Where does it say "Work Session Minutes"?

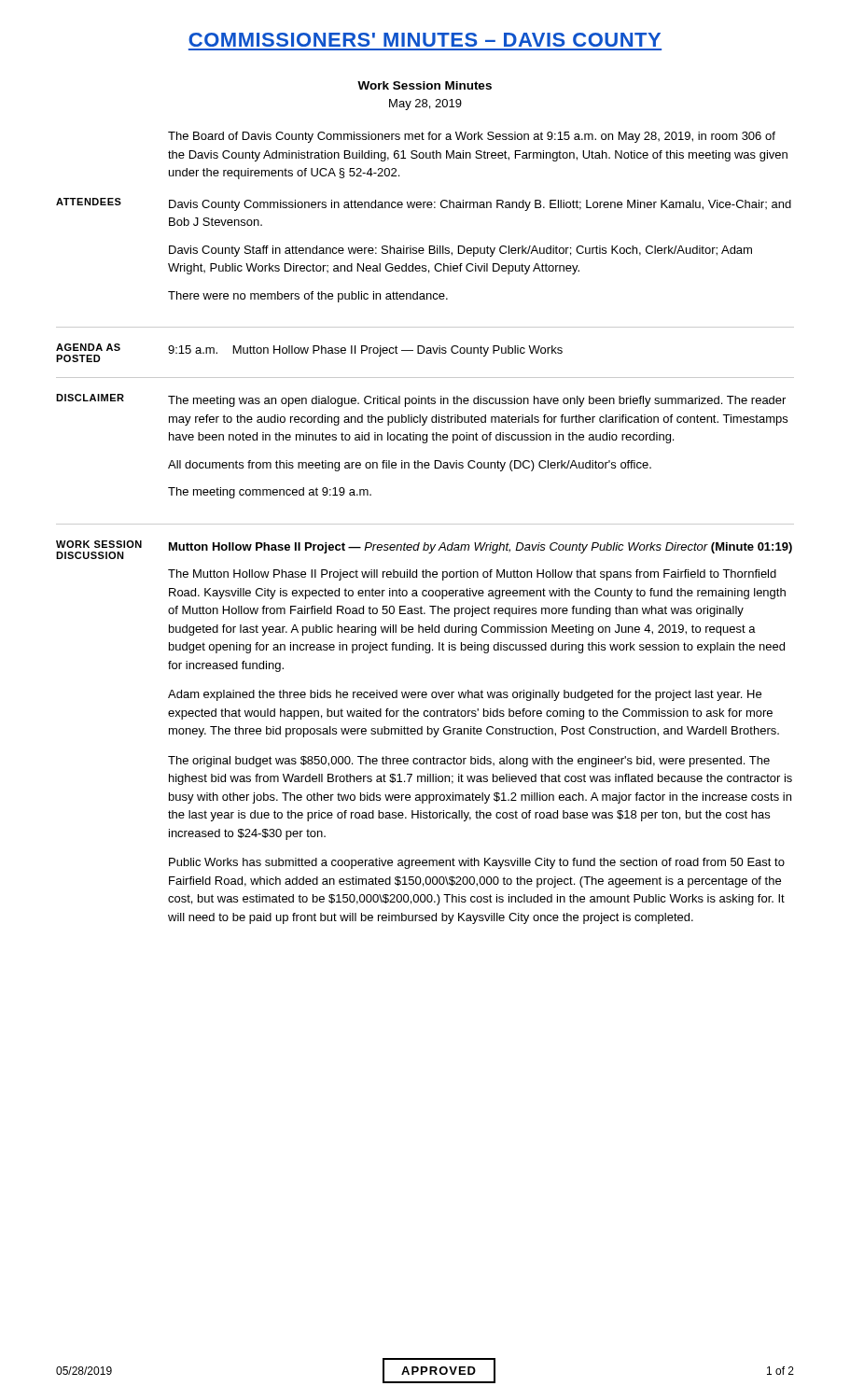pos(425,85)
